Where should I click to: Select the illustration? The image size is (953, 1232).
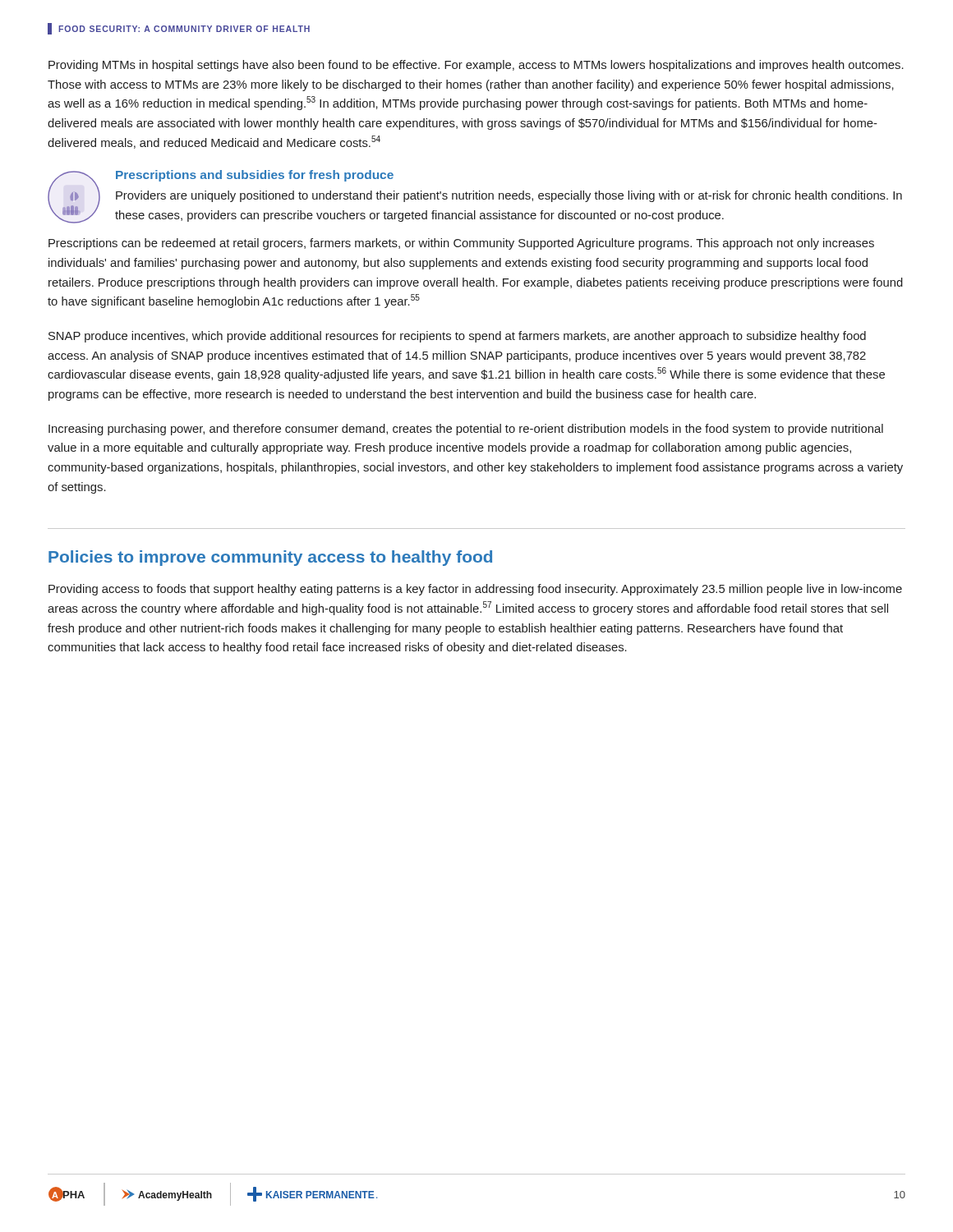(x=74, y=199)
